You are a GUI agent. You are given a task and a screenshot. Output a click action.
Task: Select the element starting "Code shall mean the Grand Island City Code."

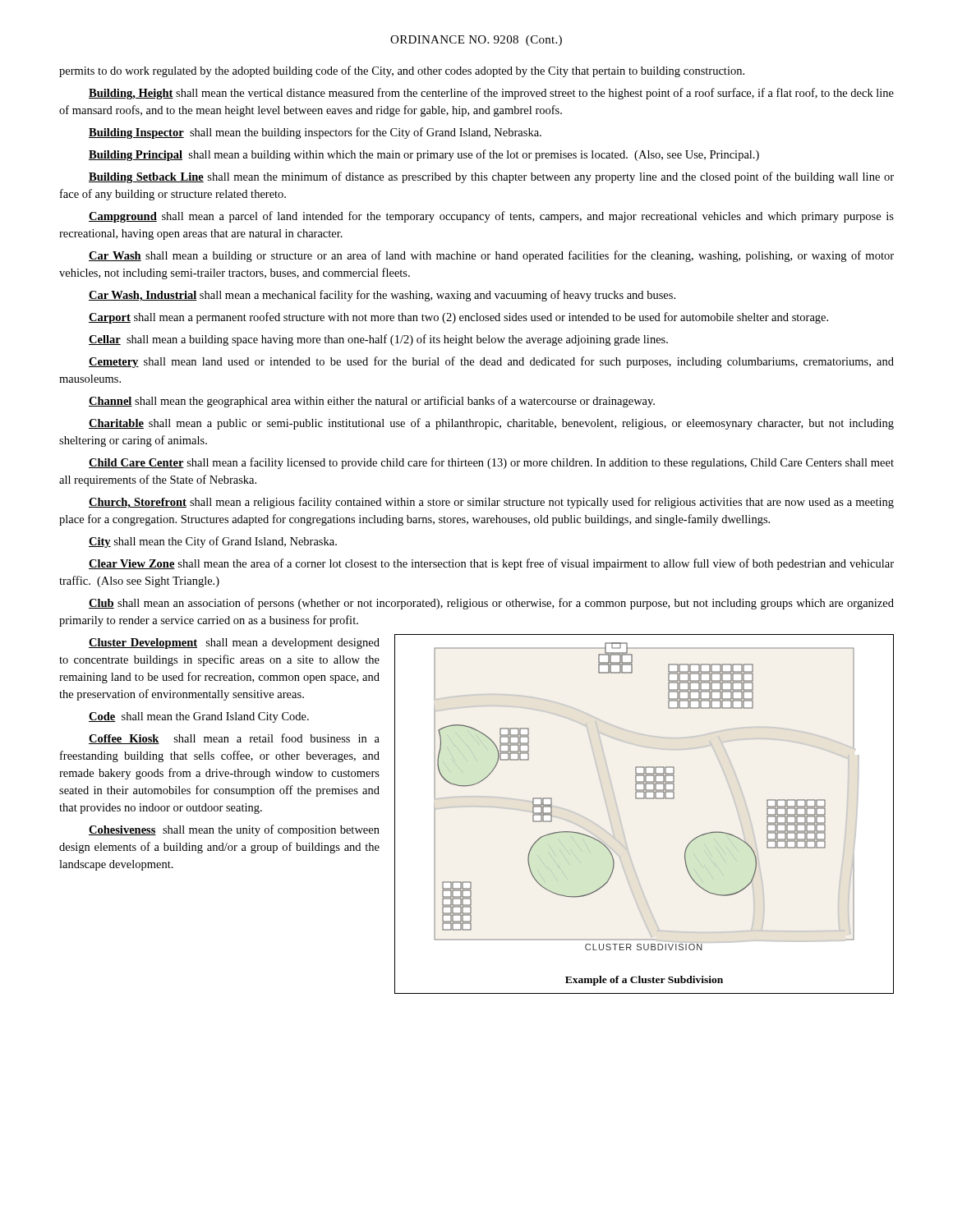(x=199, y=716)
